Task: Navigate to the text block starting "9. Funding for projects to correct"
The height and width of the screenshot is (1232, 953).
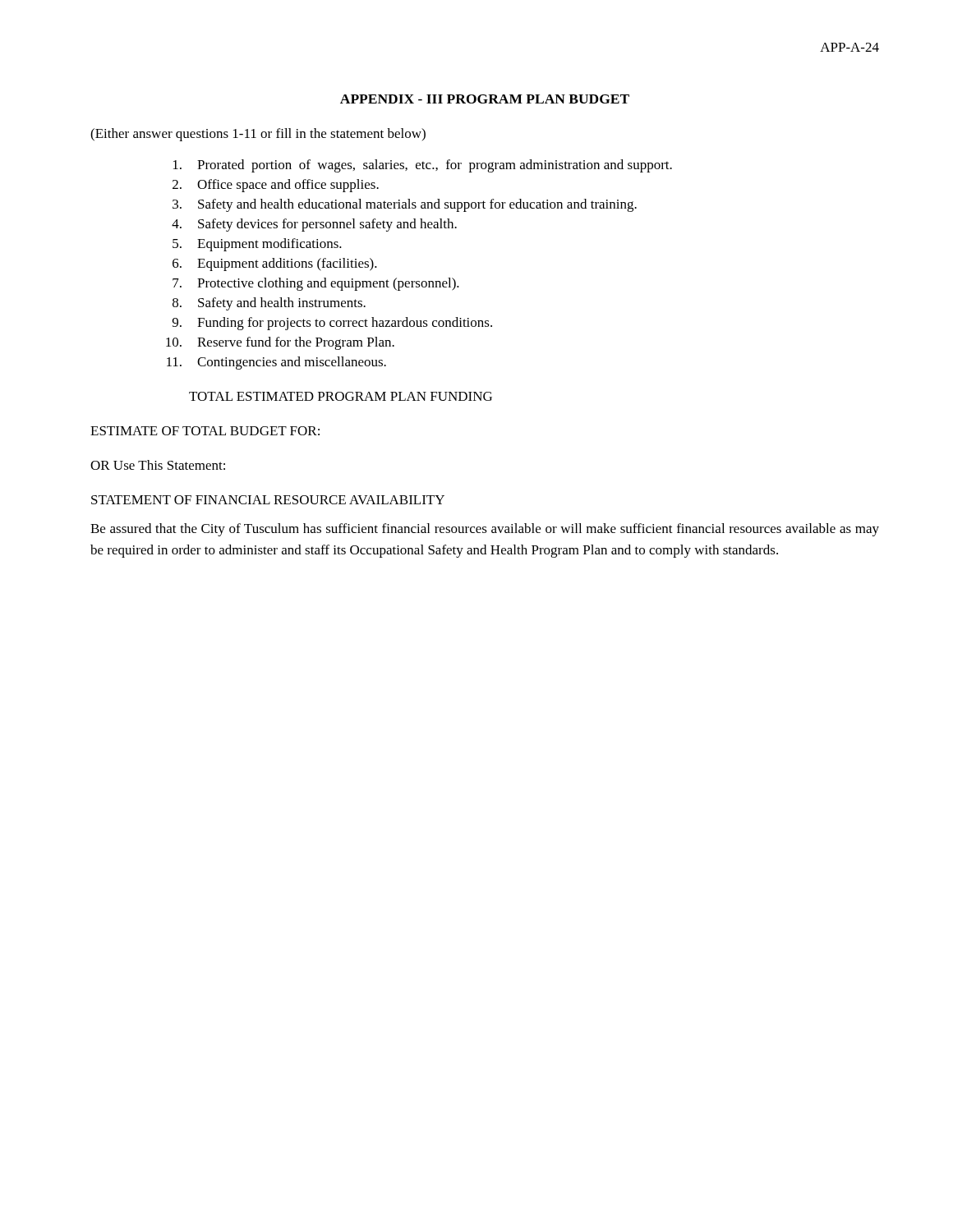Action: (332, 324)
